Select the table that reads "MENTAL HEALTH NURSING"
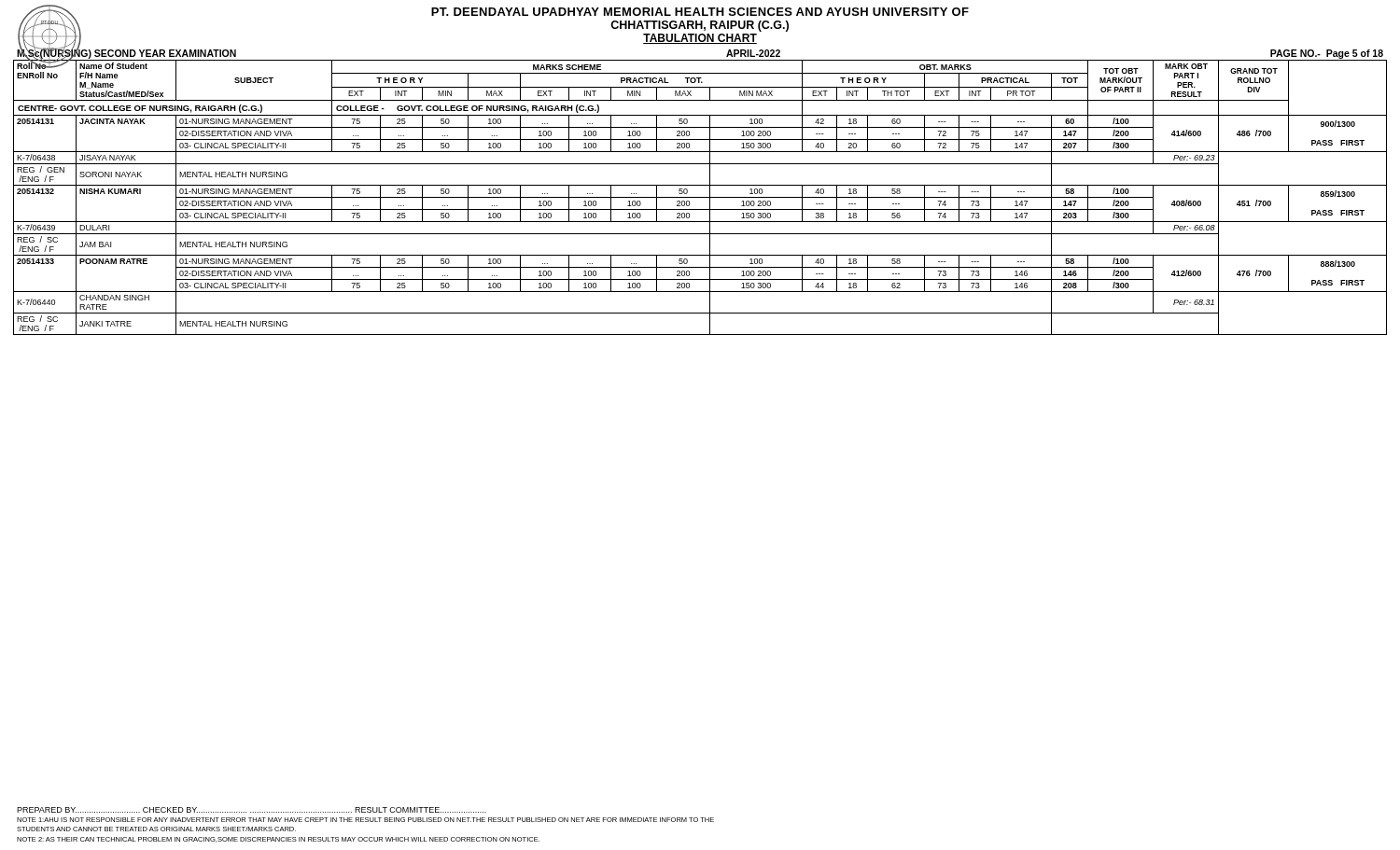 click(700, 197)
